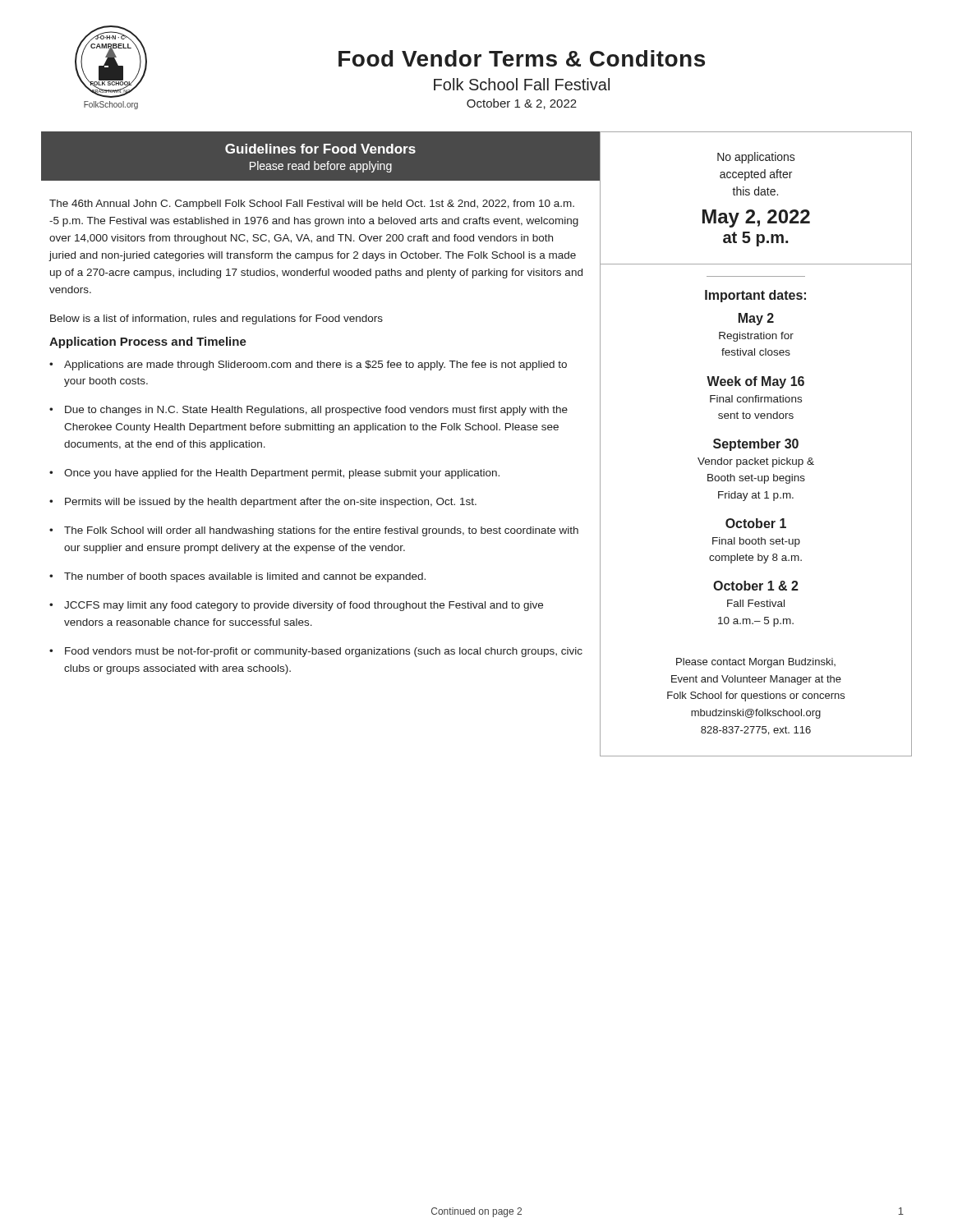The image size is (953, 1232).
Task: Click on the region starting "Please contact Morgan Budzinski, Event"
Action: click(x=756, y=696)
